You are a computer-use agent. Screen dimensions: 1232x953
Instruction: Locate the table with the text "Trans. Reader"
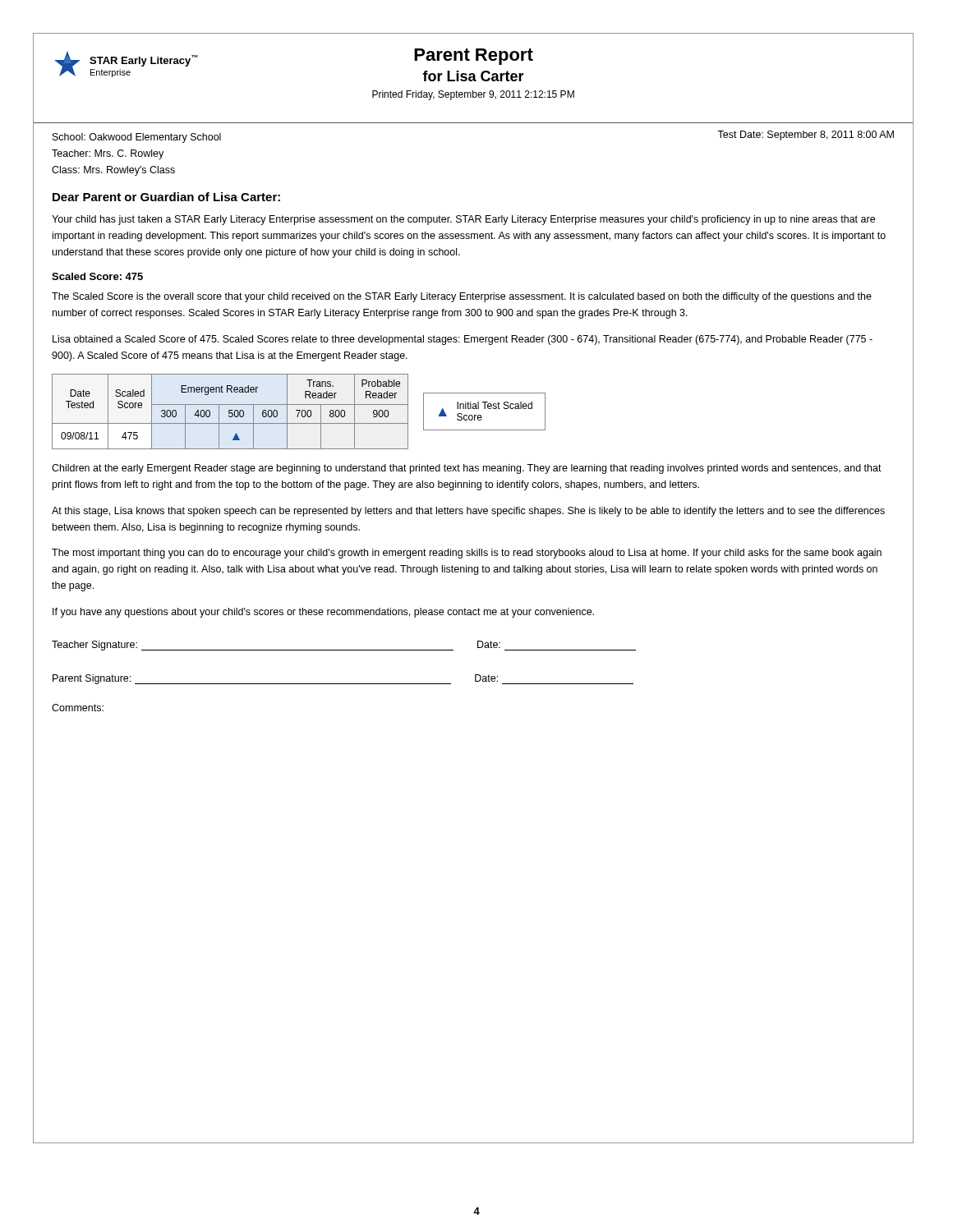click(473, 412)
